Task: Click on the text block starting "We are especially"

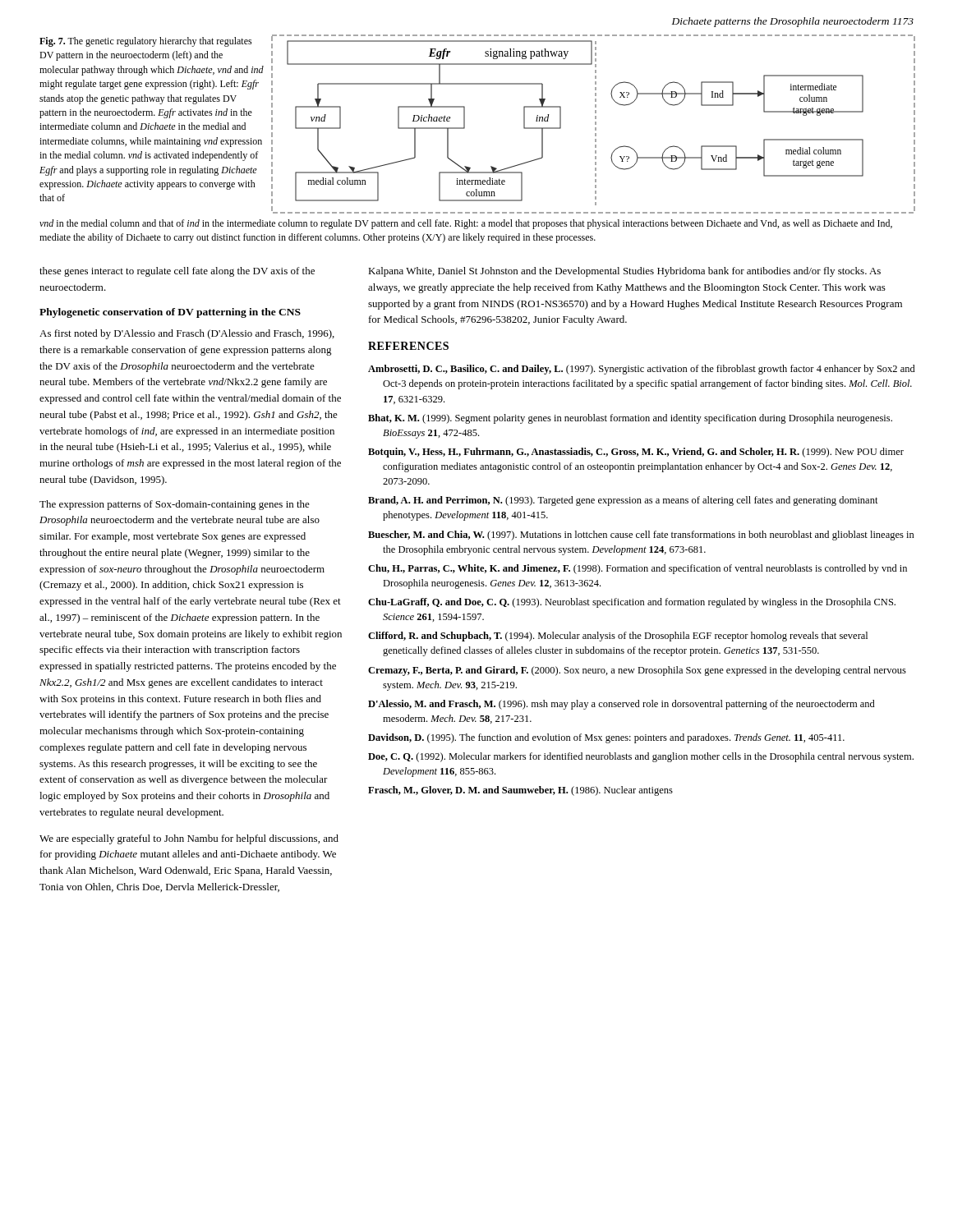Action: [x=189, y=862]
